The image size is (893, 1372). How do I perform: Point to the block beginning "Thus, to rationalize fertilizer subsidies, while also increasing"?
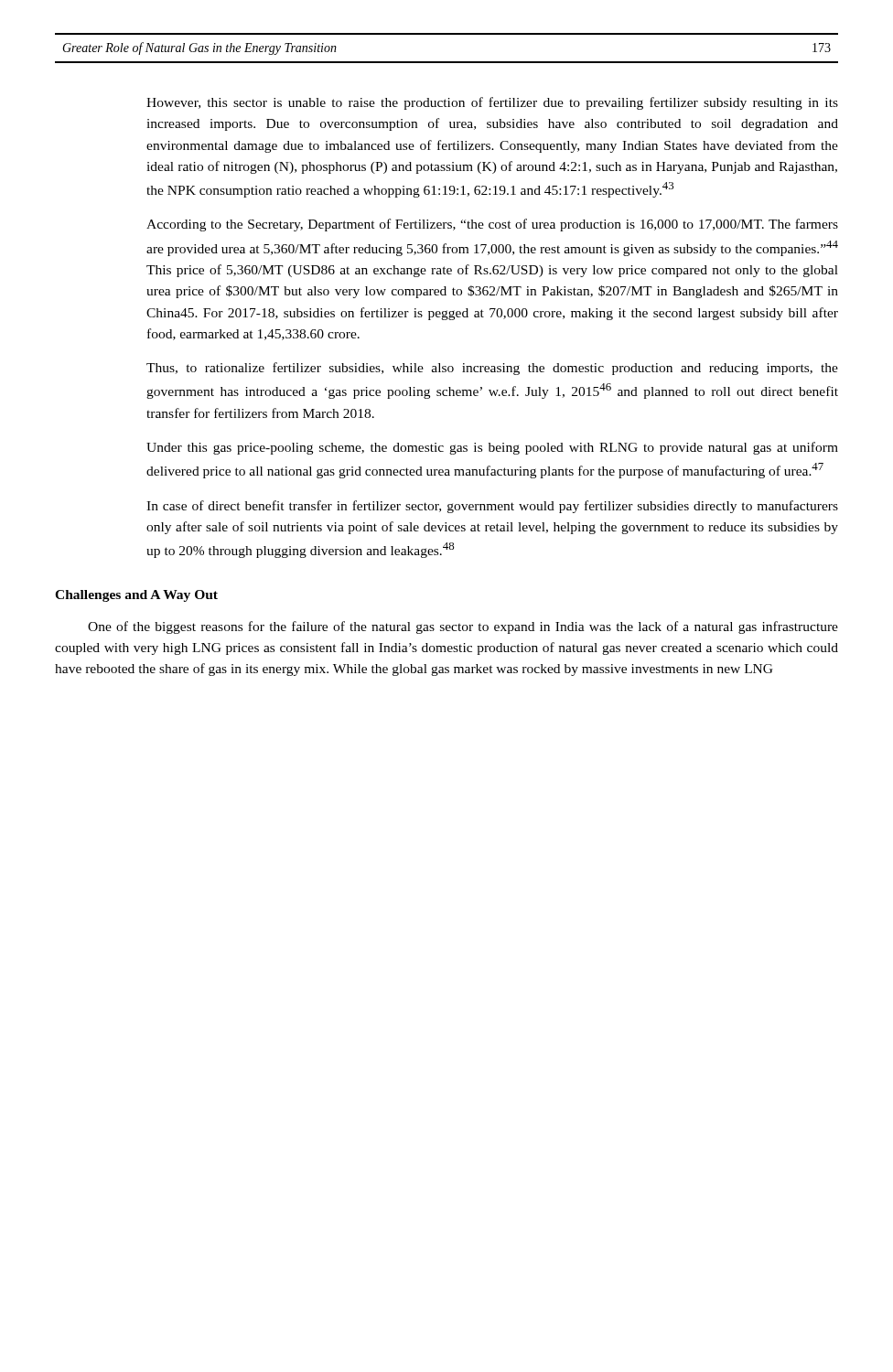click(x=492, y=390)
